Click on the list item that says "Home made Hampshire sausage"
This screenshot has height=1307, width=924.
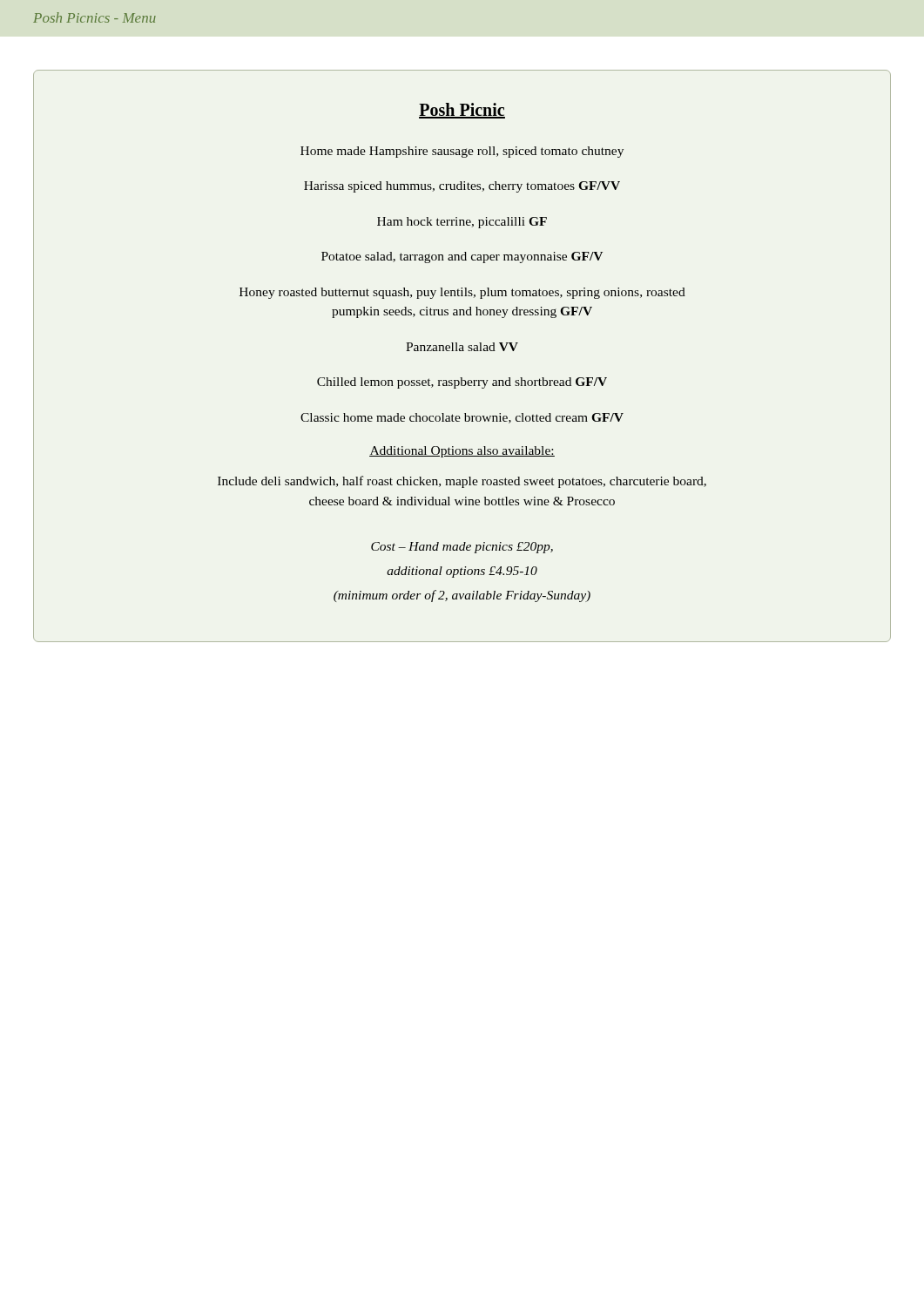click(x=462, y=150)
